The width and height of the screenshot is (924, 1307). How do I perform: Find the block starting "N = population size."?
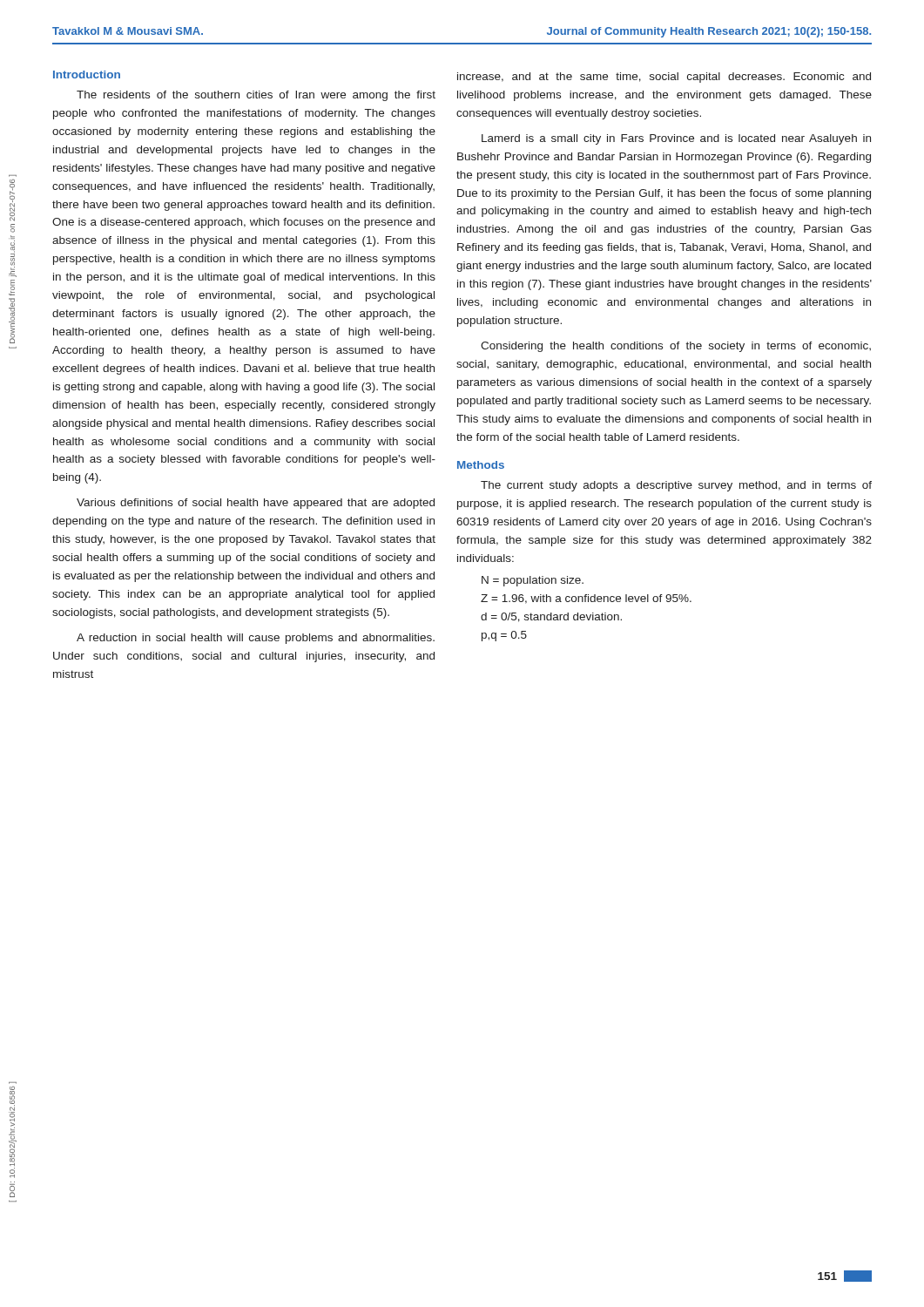click(533, 581)
